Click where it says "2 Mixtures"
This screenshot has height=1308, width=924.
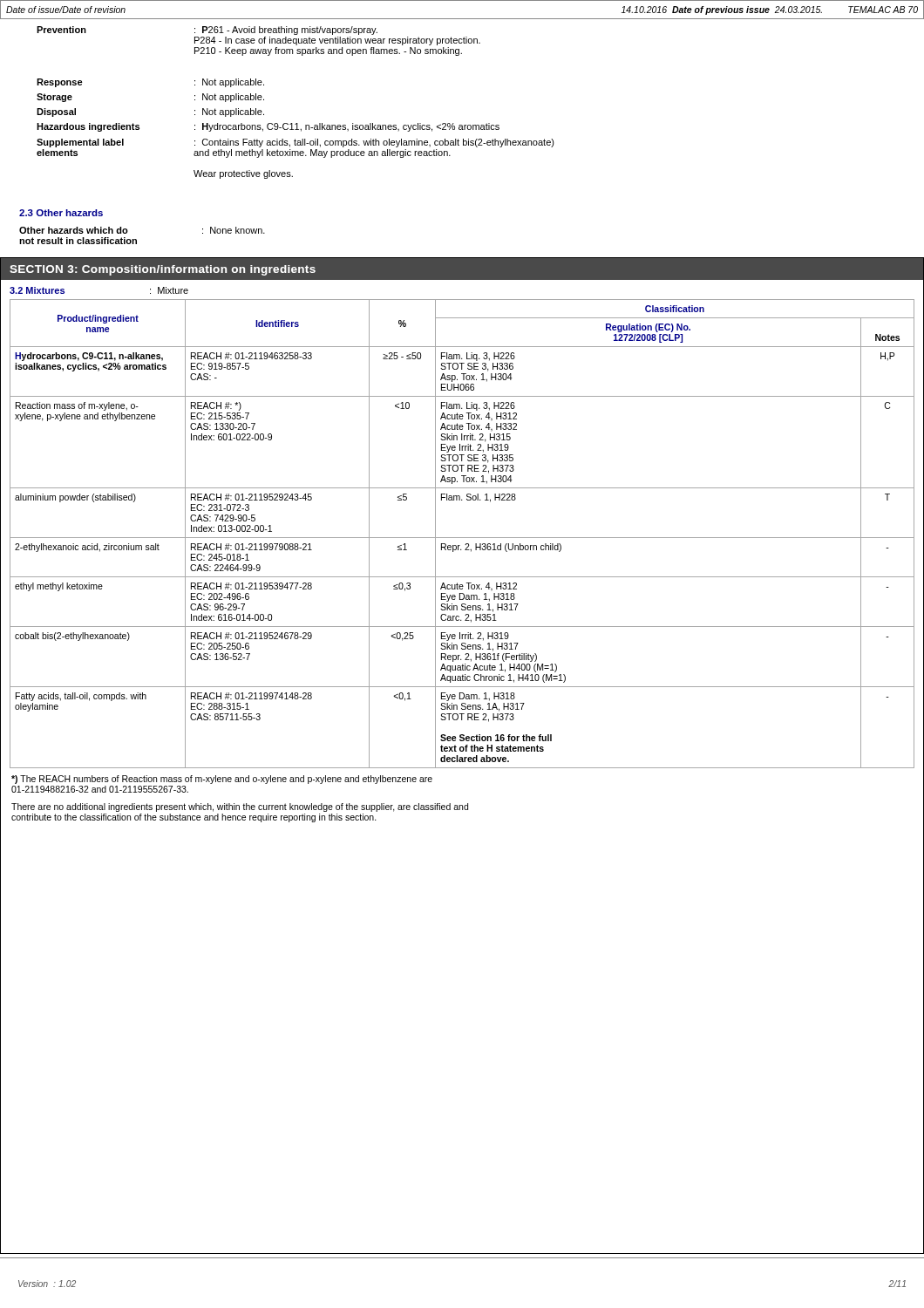click(37, 290)
